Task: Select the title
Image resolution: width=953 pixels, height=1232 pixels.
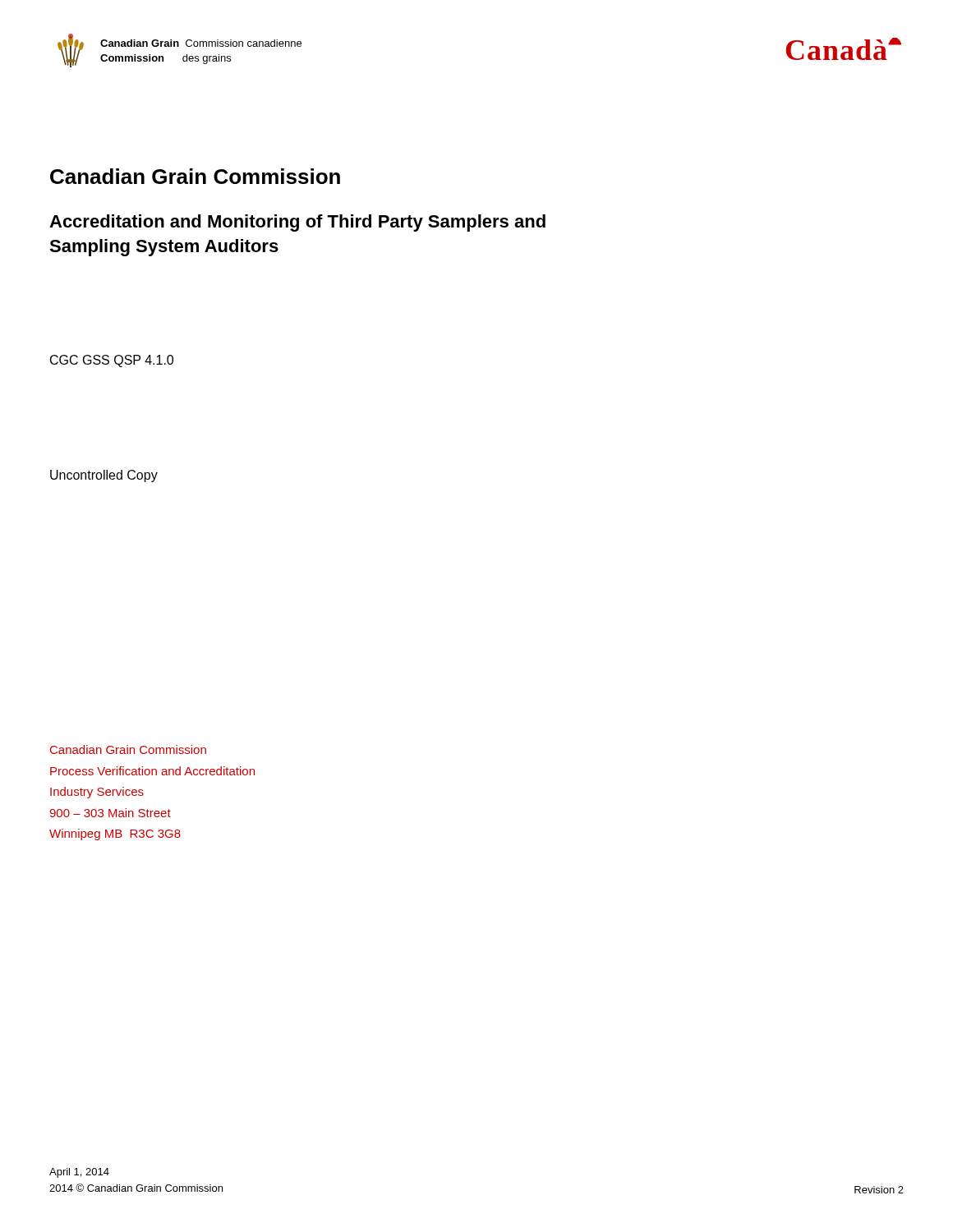Action: click(195, 177)
